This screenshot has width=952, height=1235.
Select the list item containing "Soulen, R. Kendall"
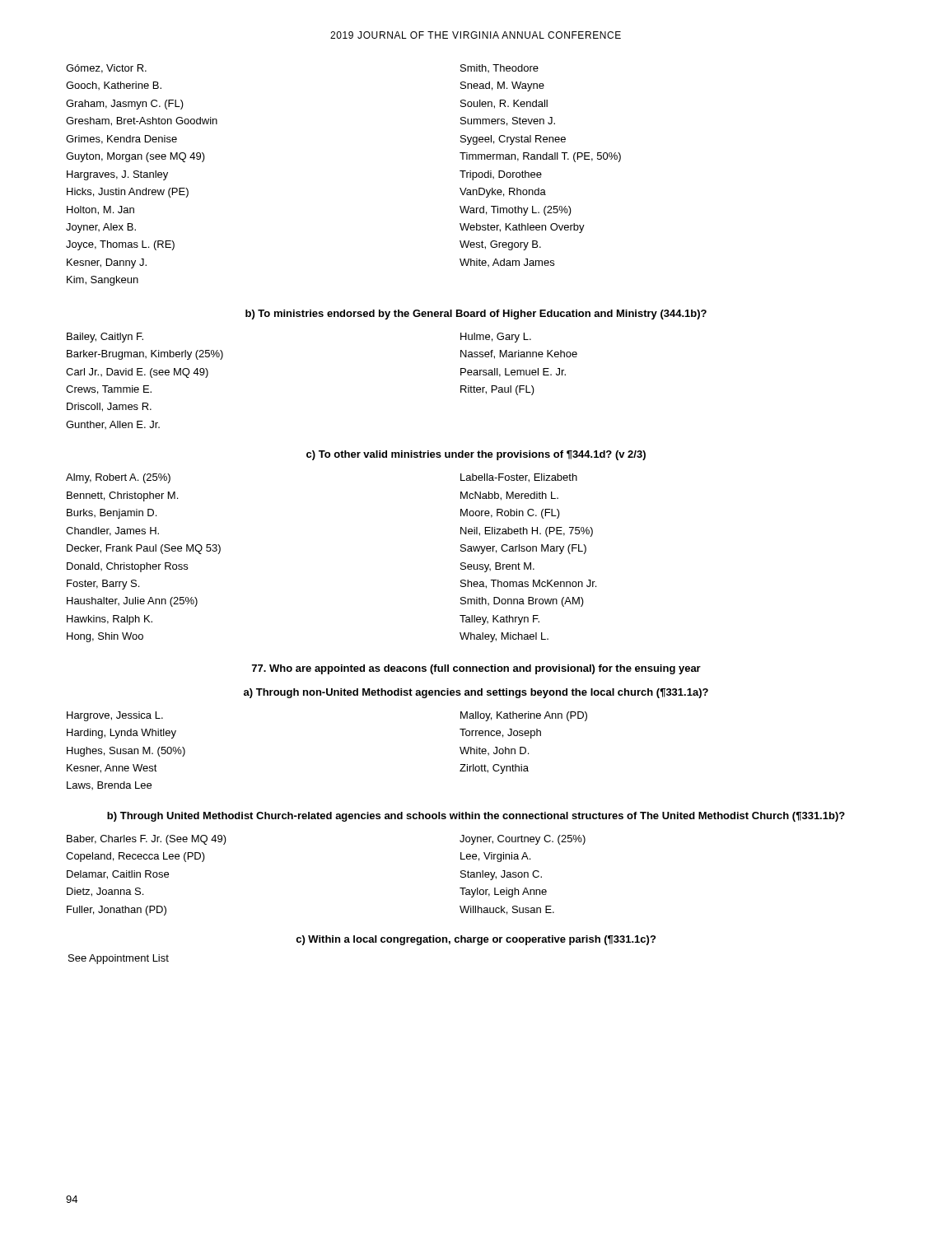coord(504,103)
